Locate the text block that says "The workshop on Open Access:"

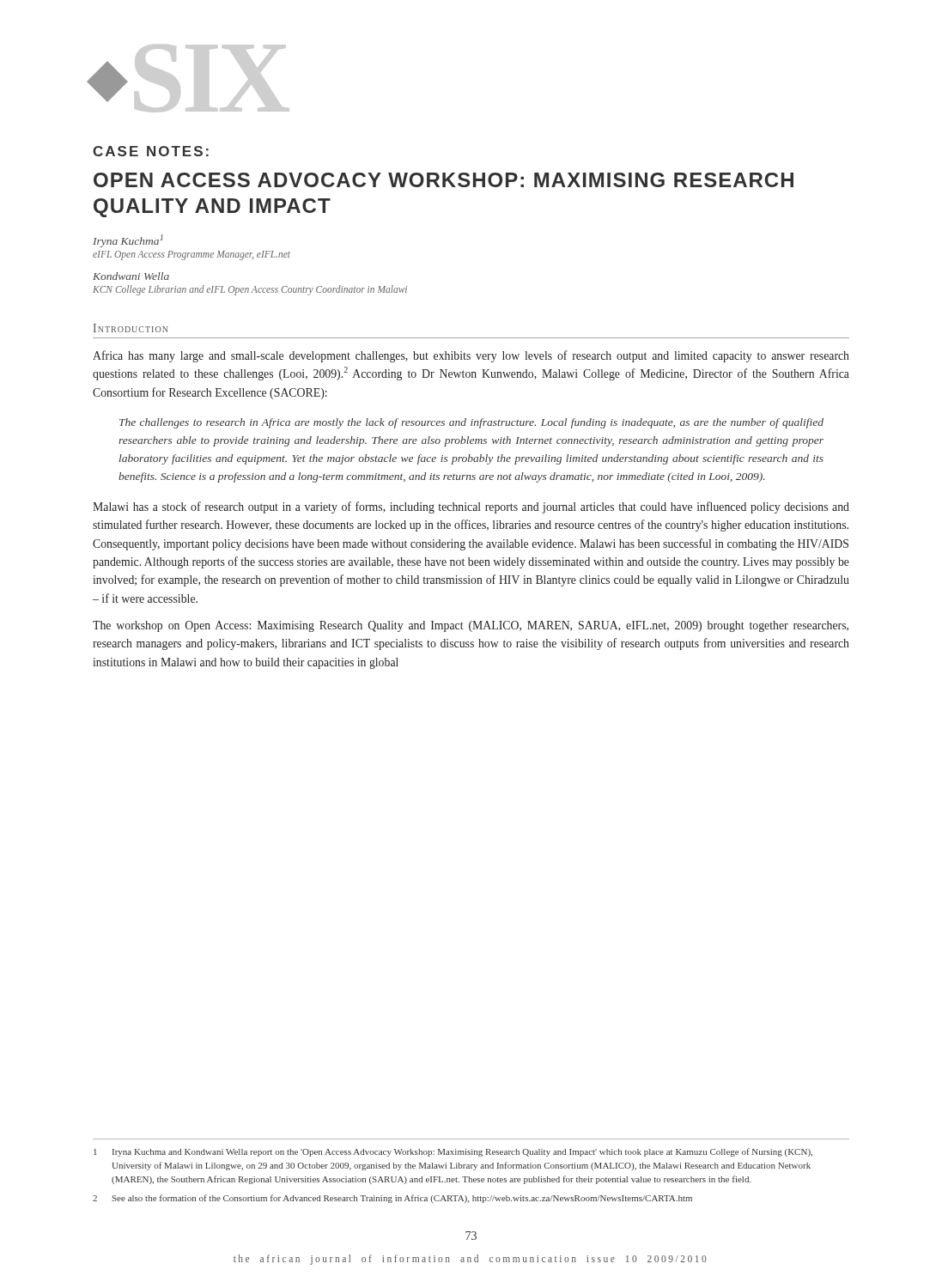(x=471, y=644)
